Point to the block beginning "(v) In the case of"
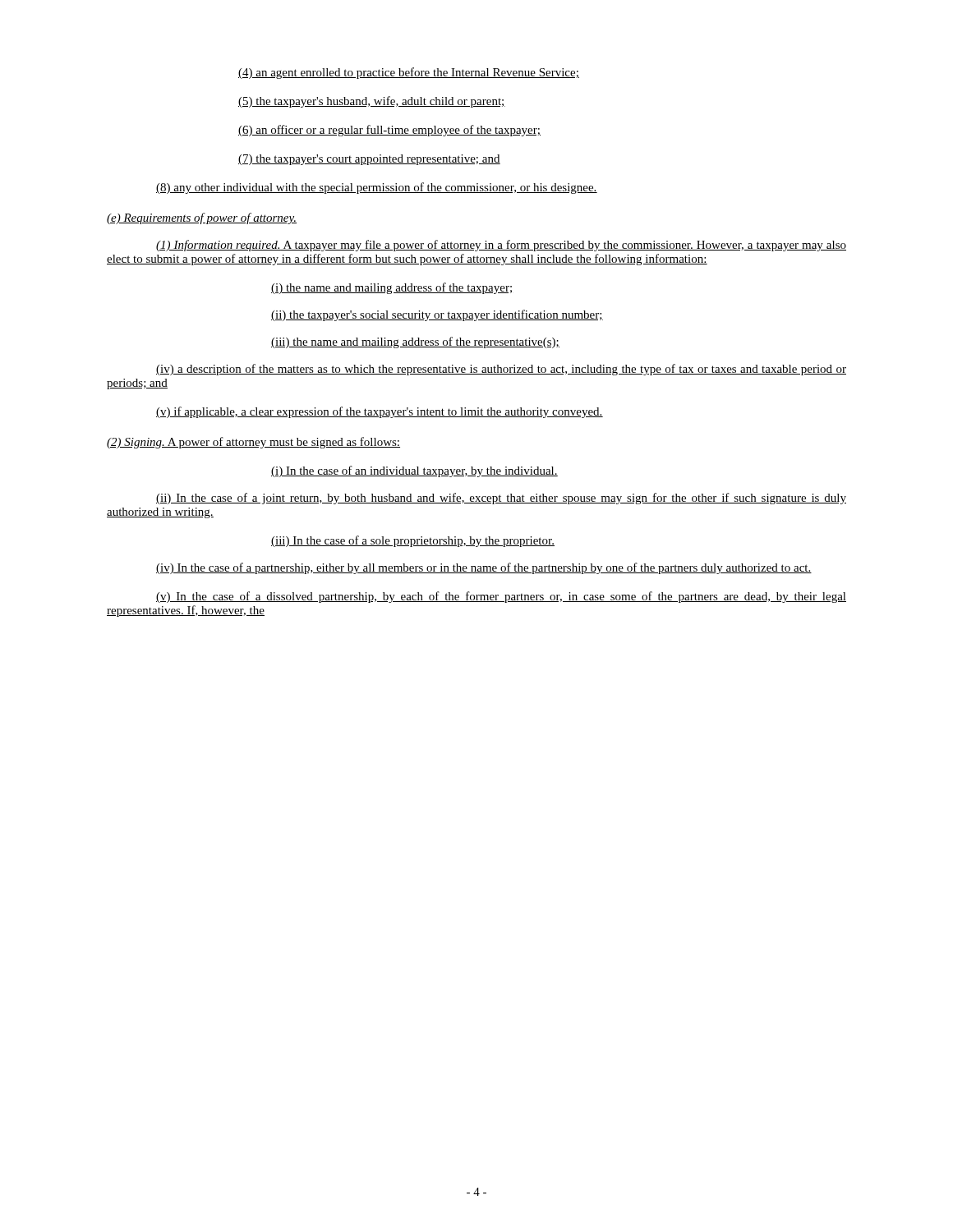The height and width of the screenshot is (1232, 953). (476, 603)
